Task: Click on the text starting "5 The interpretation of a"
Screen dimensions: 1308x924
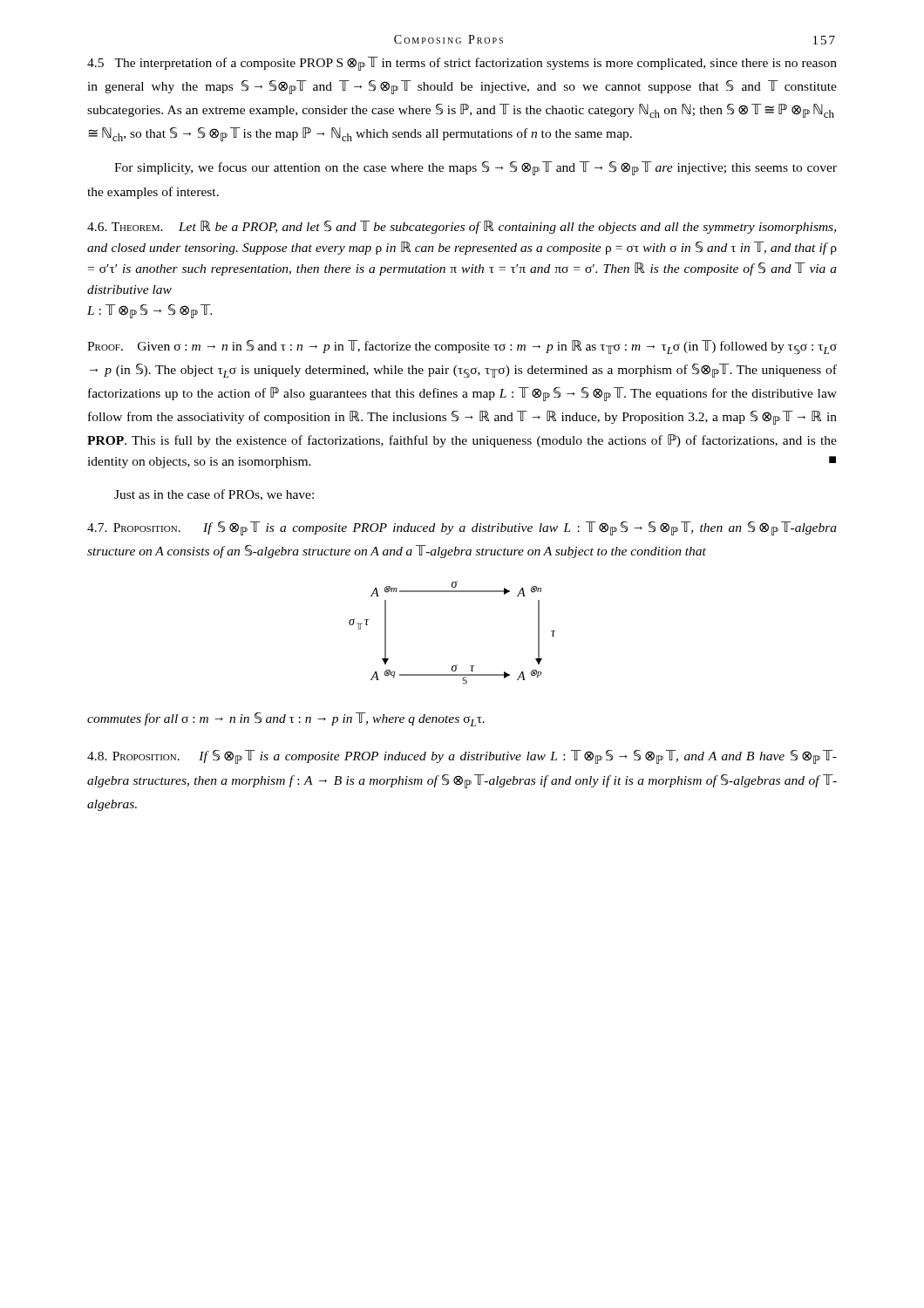Action: pos(462,100)
